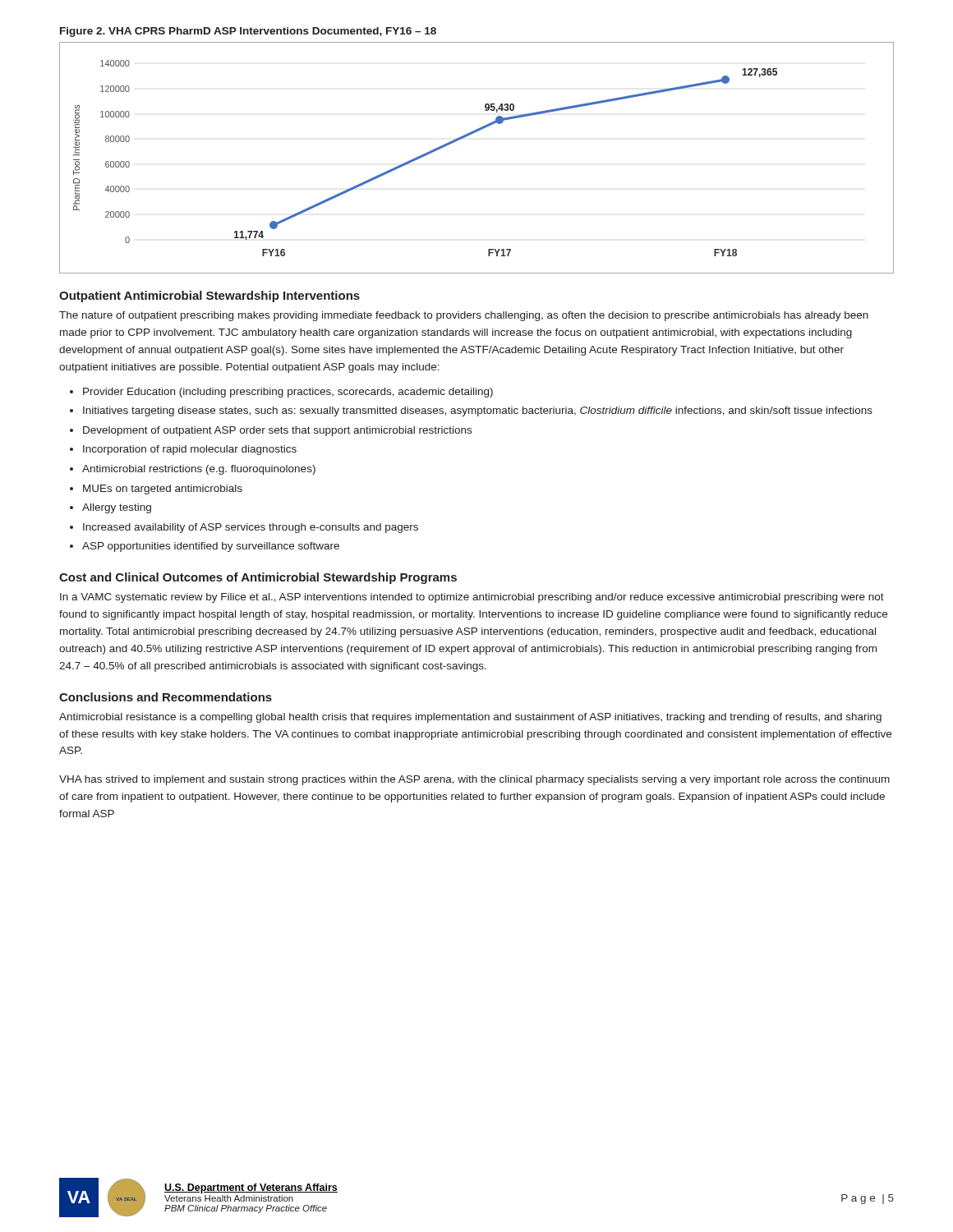This screenshot has width=953, height=1232.
Task: Point to the block starting "VHA has strived to implement"
Action: coord(475,797)
